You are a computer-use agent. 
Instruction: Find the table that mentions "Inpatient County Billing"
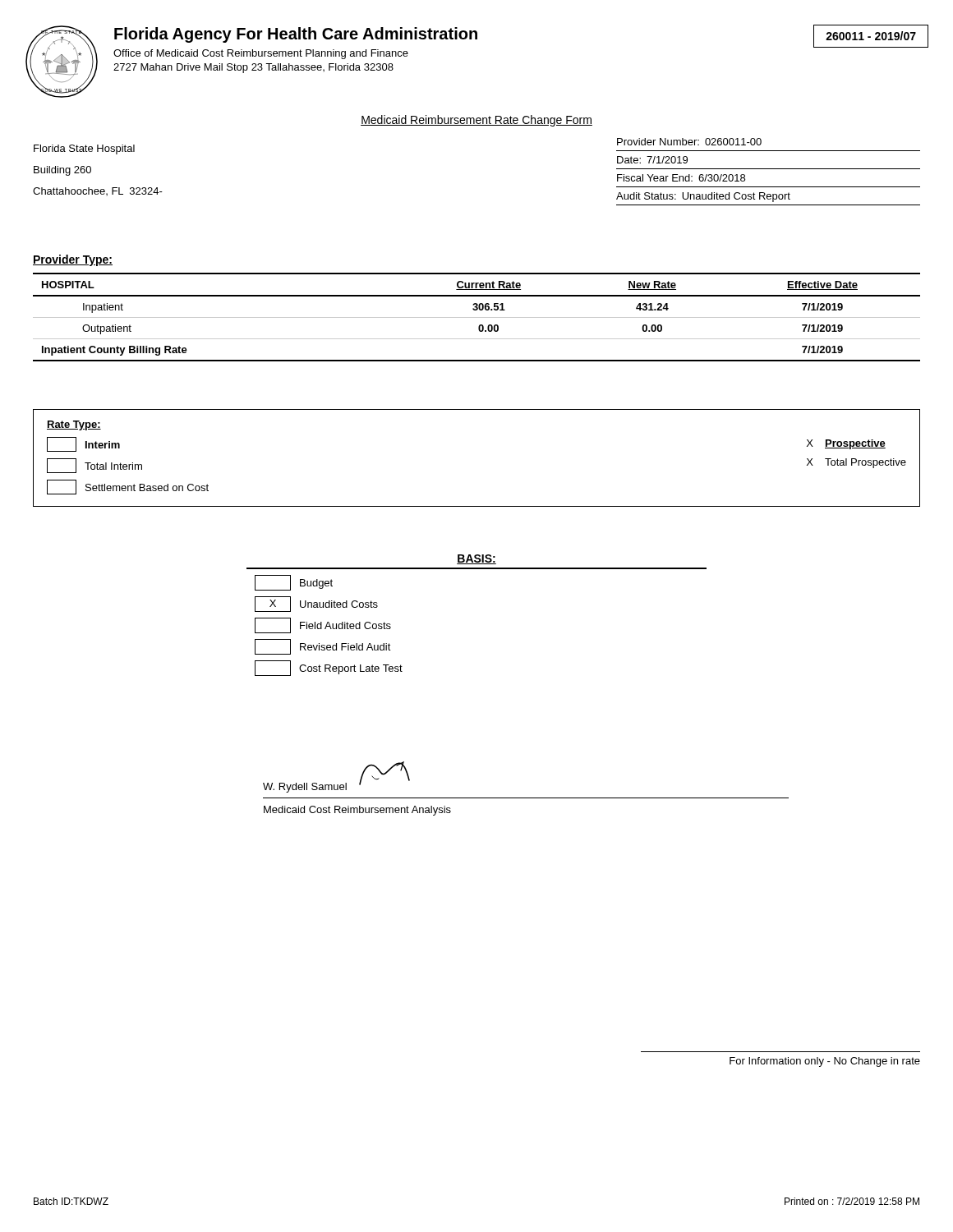[476, 317]
